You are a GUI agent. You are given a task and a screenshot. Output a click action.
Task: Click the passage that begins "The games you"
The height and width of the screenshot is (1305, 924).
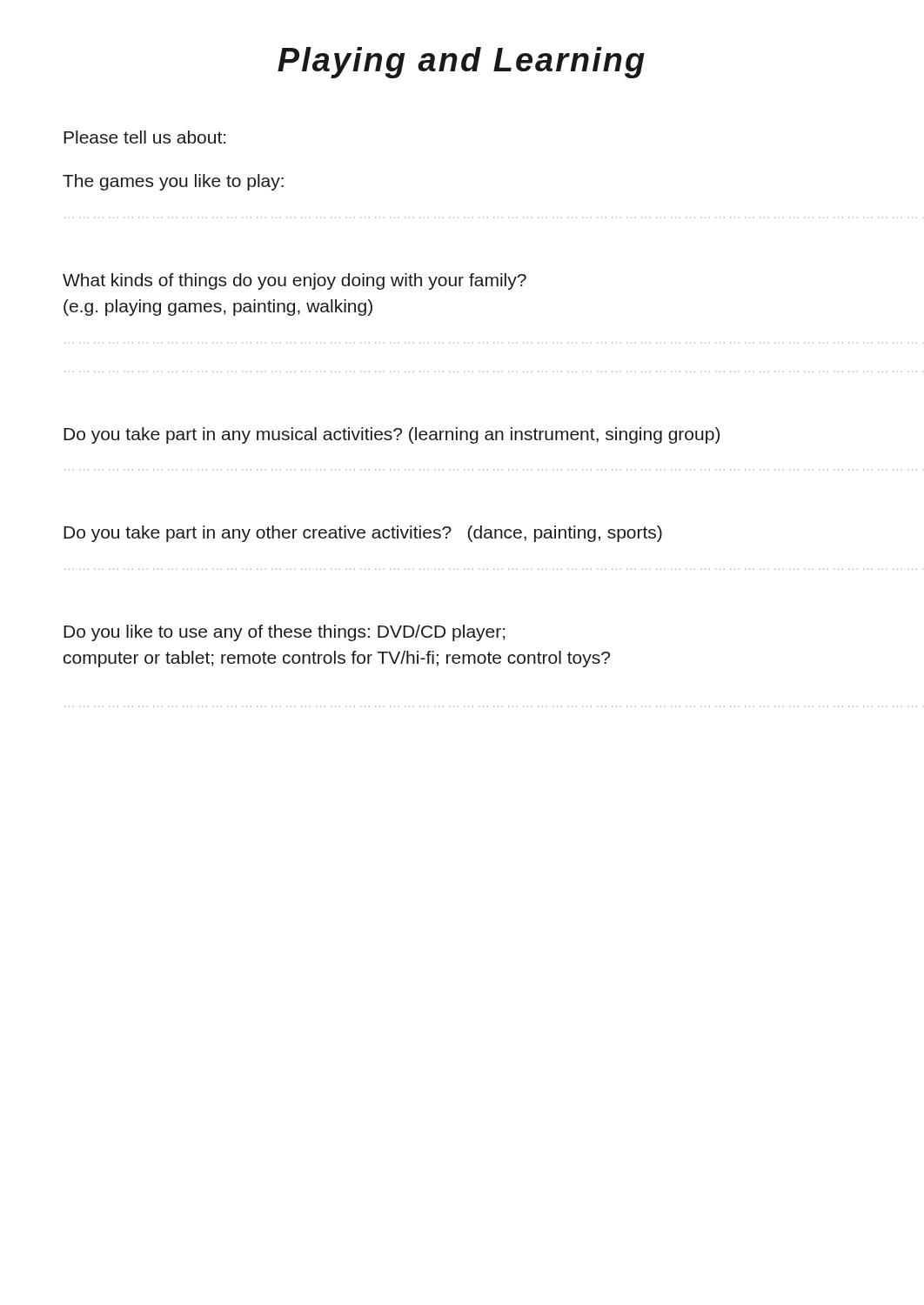(173, 182)
